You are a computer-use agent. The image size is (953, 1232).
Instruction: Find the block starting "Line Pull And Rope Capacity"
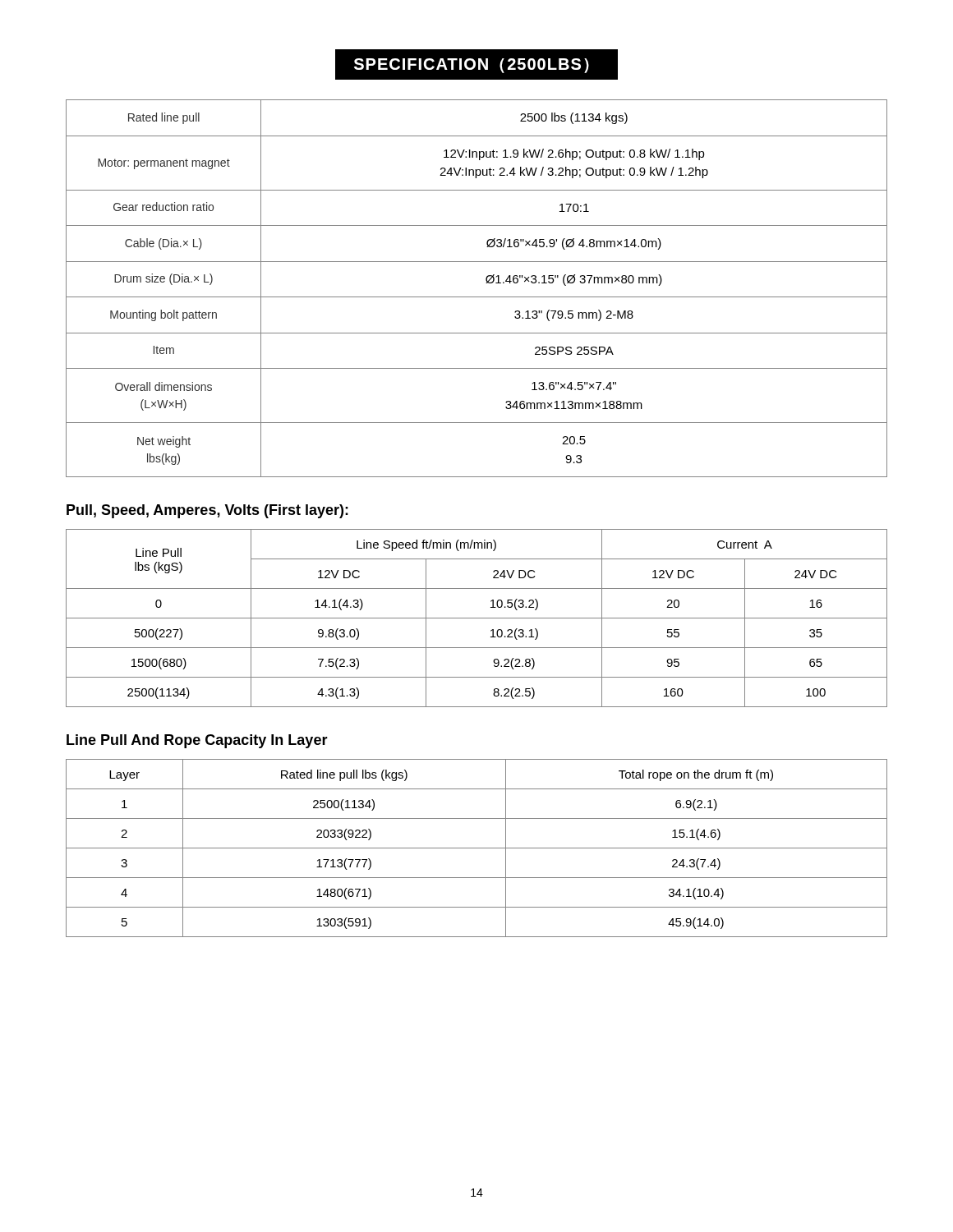[197, 740]
